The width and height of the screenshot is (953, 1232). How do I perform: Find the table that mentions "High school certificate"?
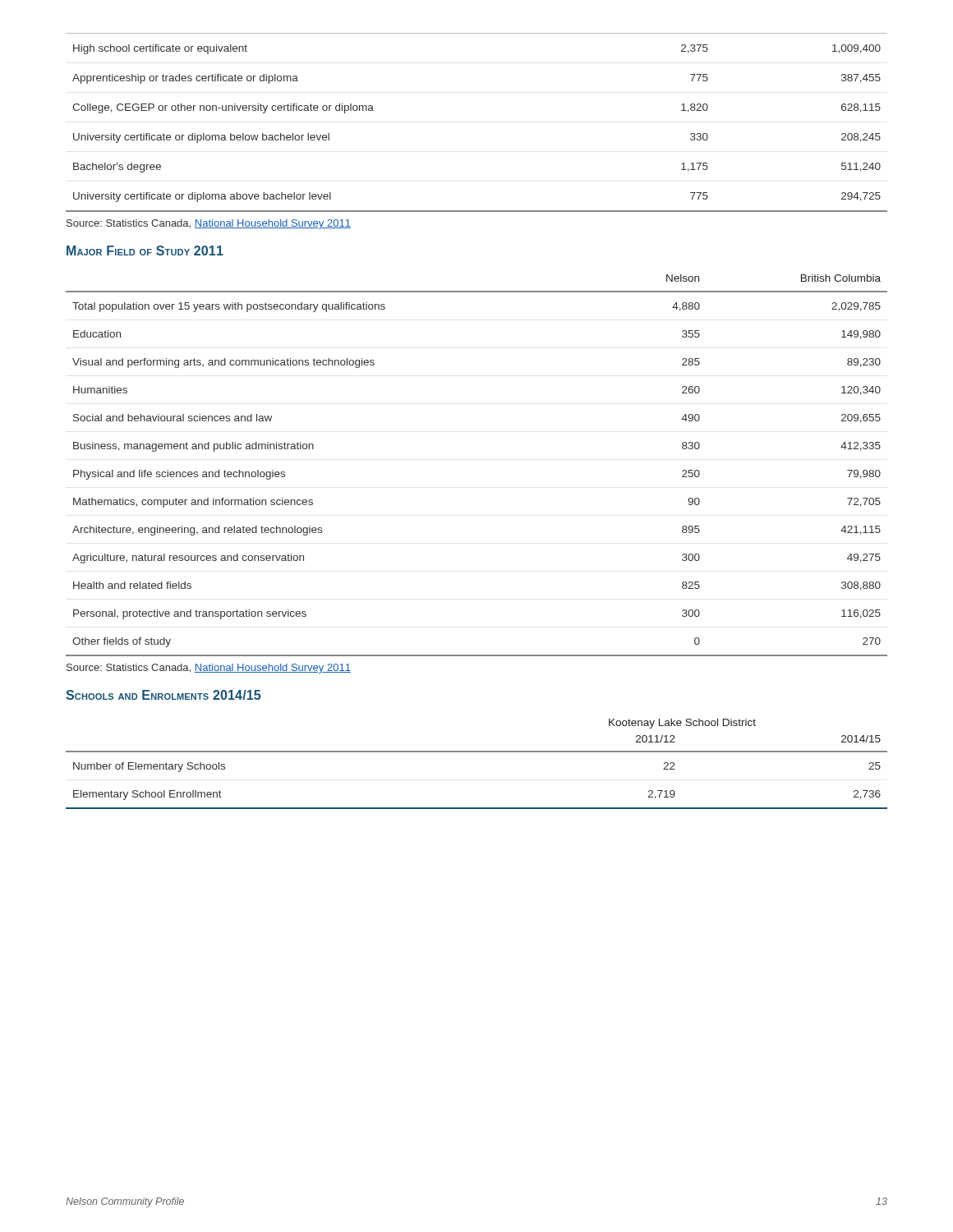tap(476, 122)
